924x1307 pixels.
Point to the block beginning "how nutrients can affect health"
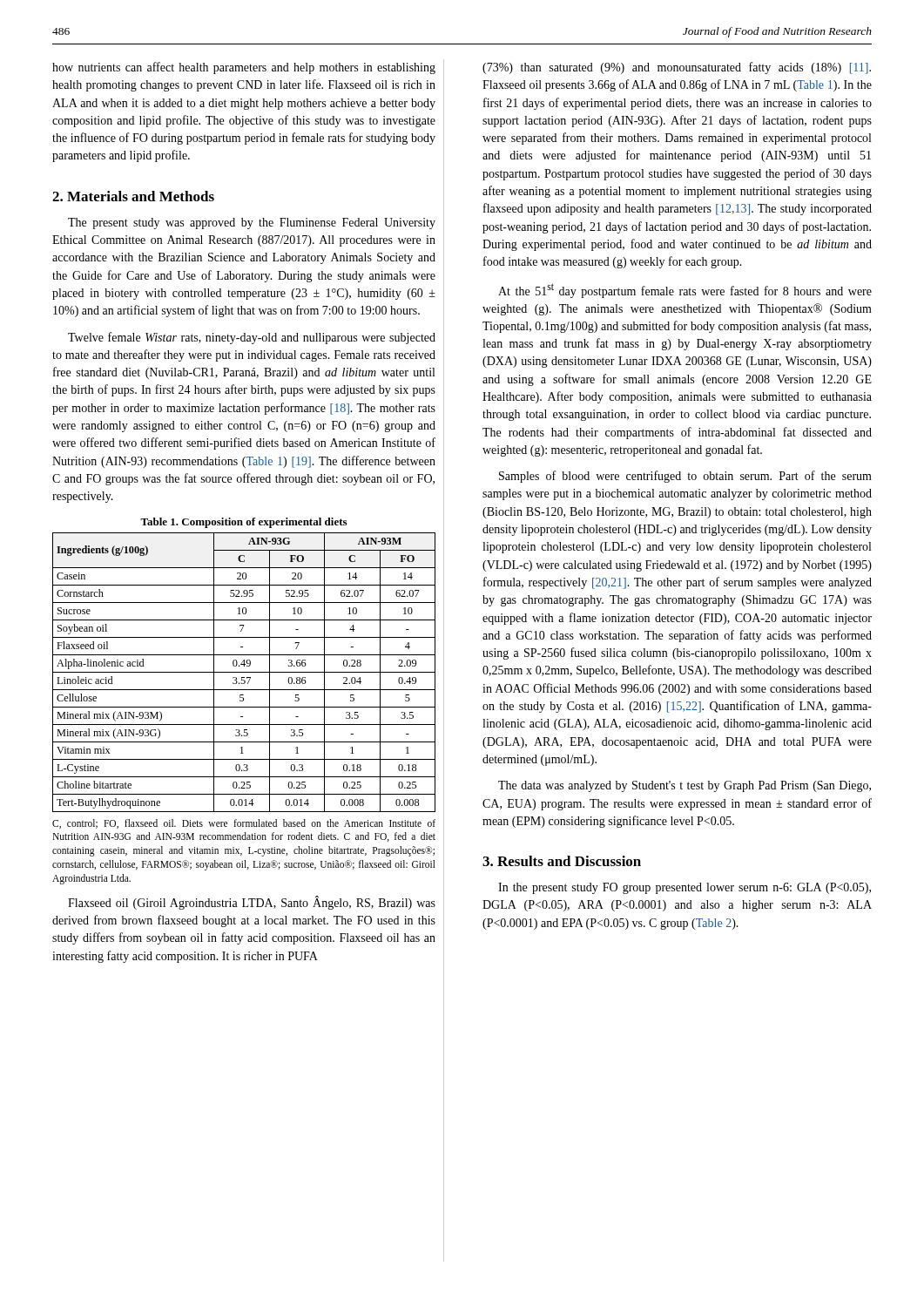point(244,112)
